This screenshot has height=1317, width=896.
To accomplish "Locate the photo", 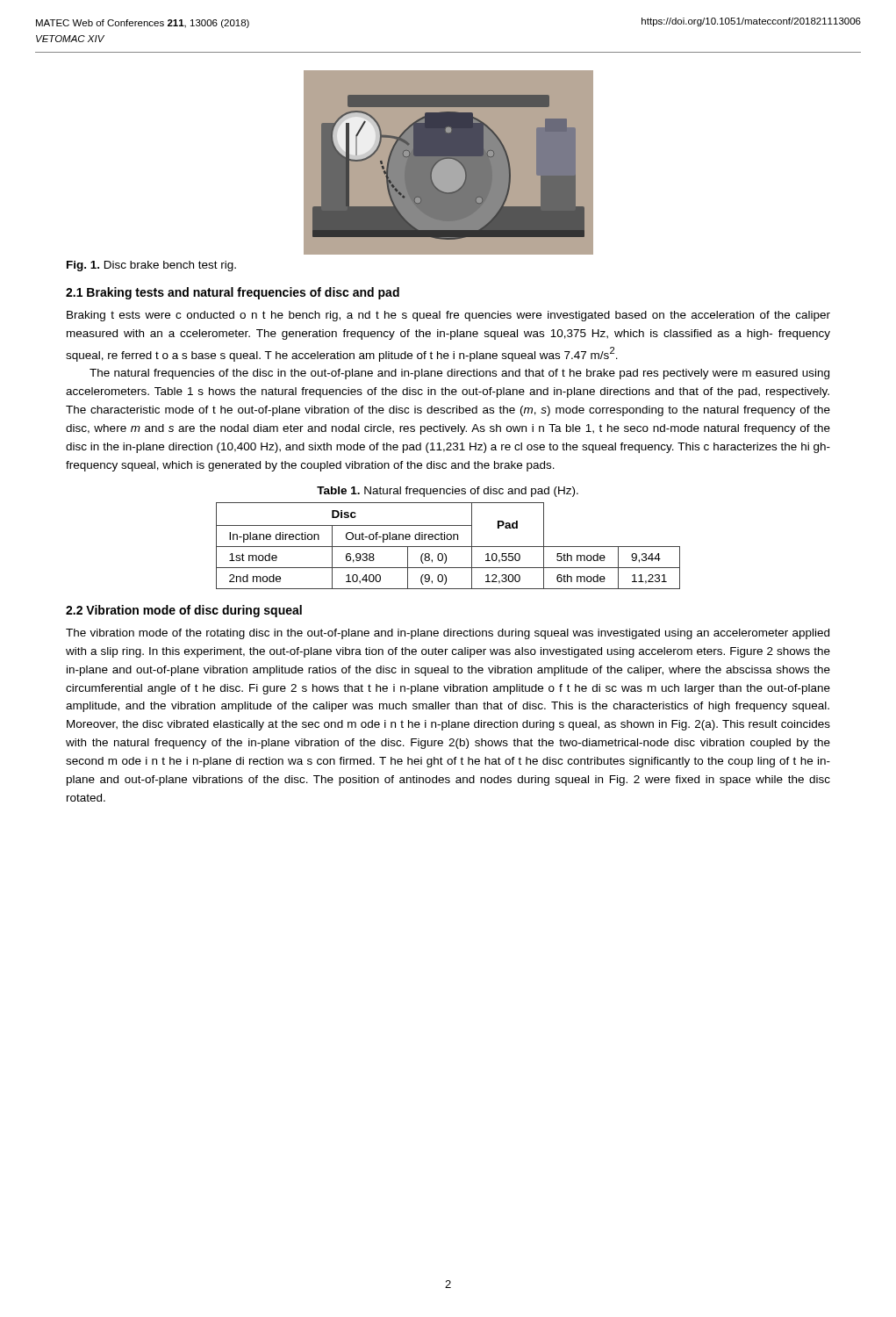I will pyautogui.click(x=448, y=162).
